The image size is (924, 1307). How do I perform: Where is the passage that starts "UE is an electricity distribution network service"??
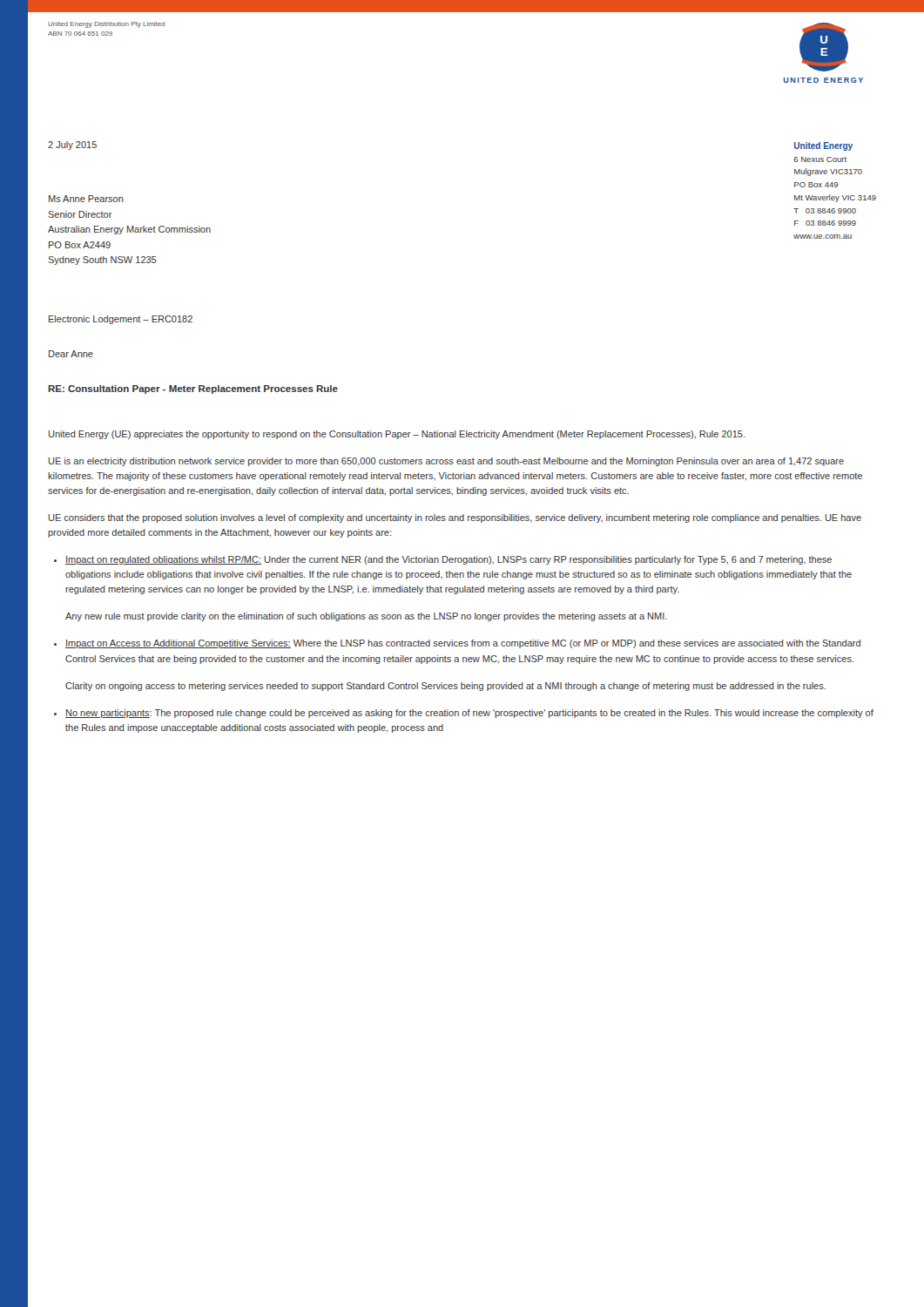tap(462, 476)
